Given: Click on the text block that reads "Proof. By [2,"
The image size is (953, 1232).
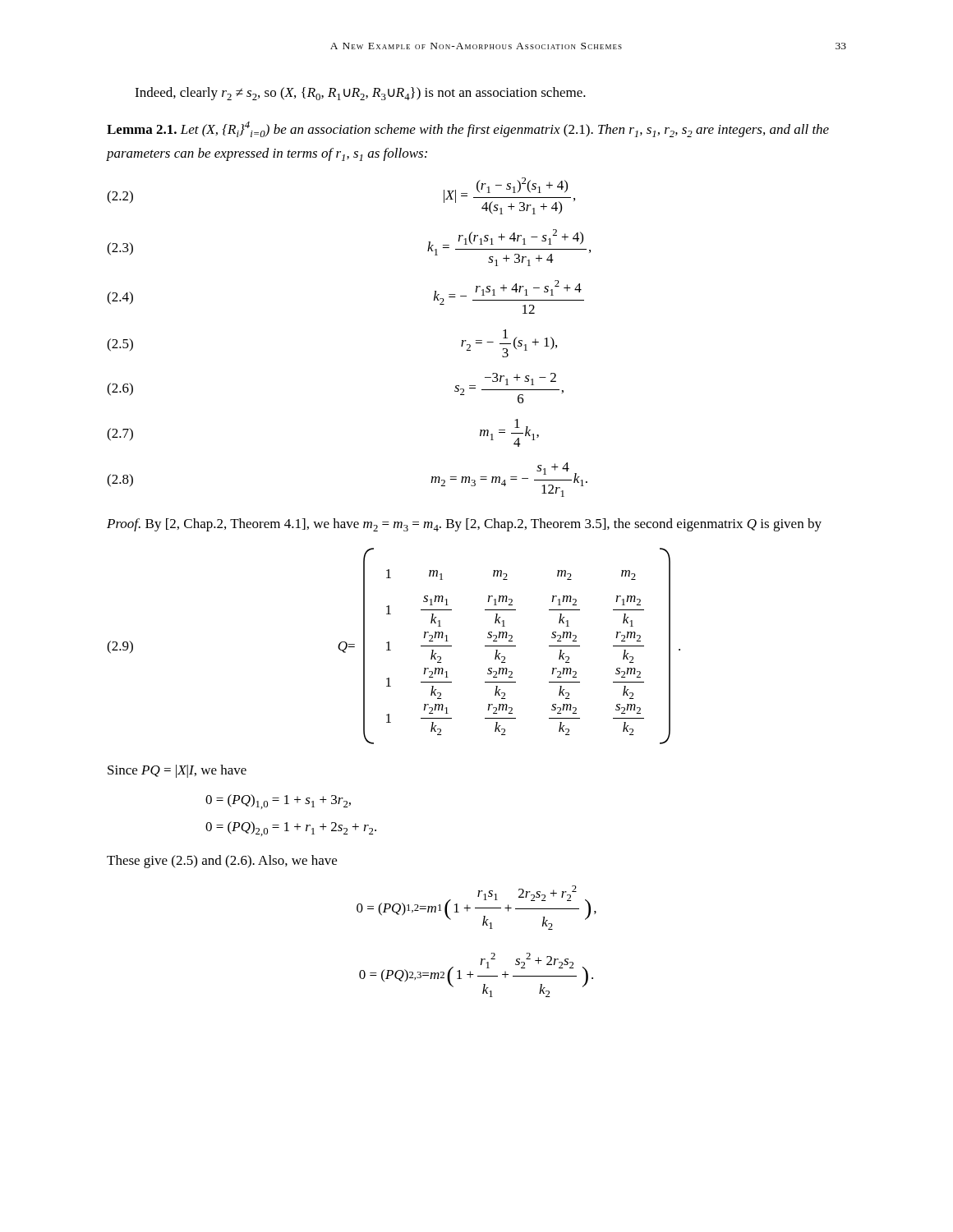Looking at the screenshot, I should pyautogui.click(x=464, y=525).
